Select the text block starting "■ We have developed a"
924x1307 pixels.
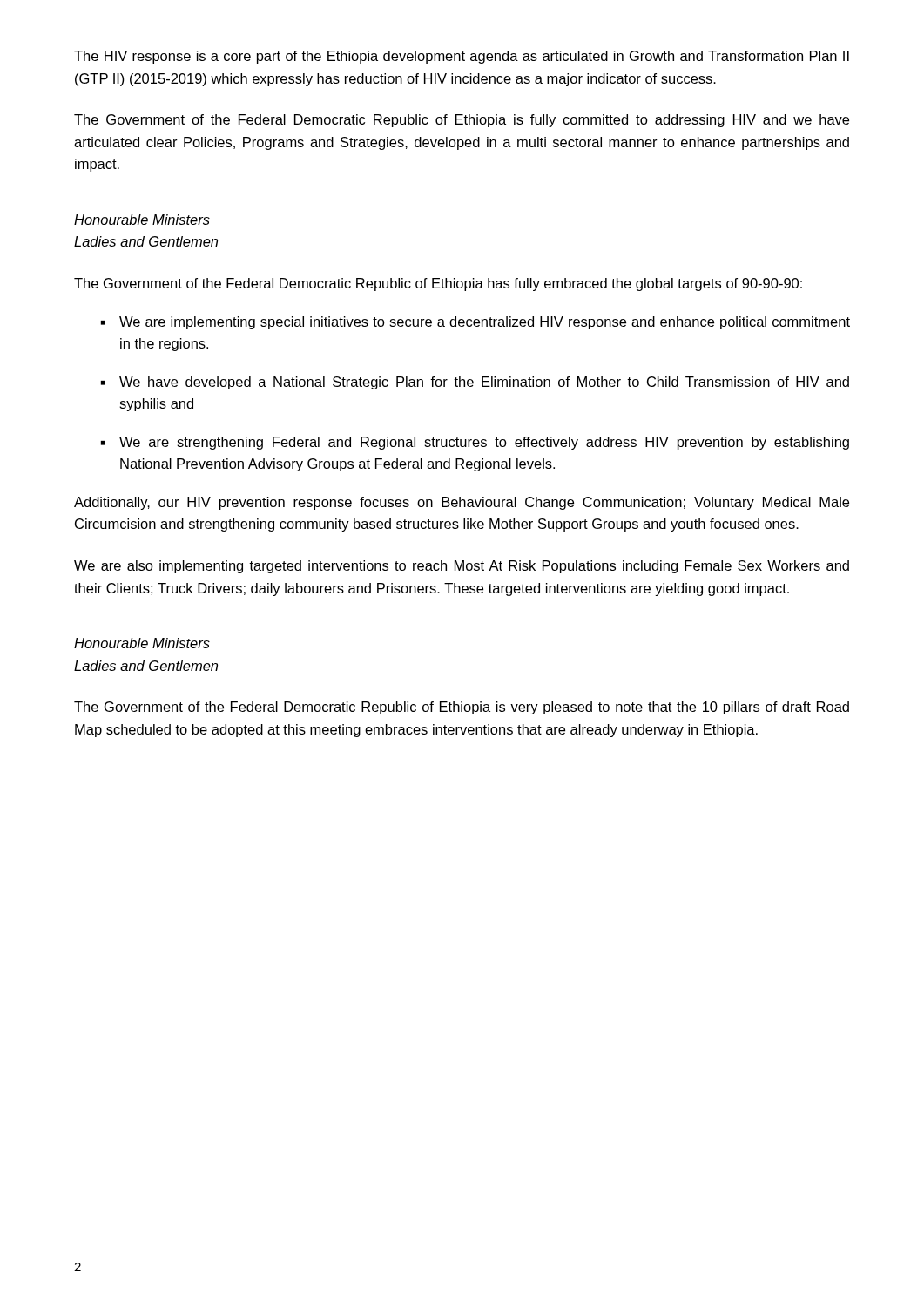click(475, 393)
